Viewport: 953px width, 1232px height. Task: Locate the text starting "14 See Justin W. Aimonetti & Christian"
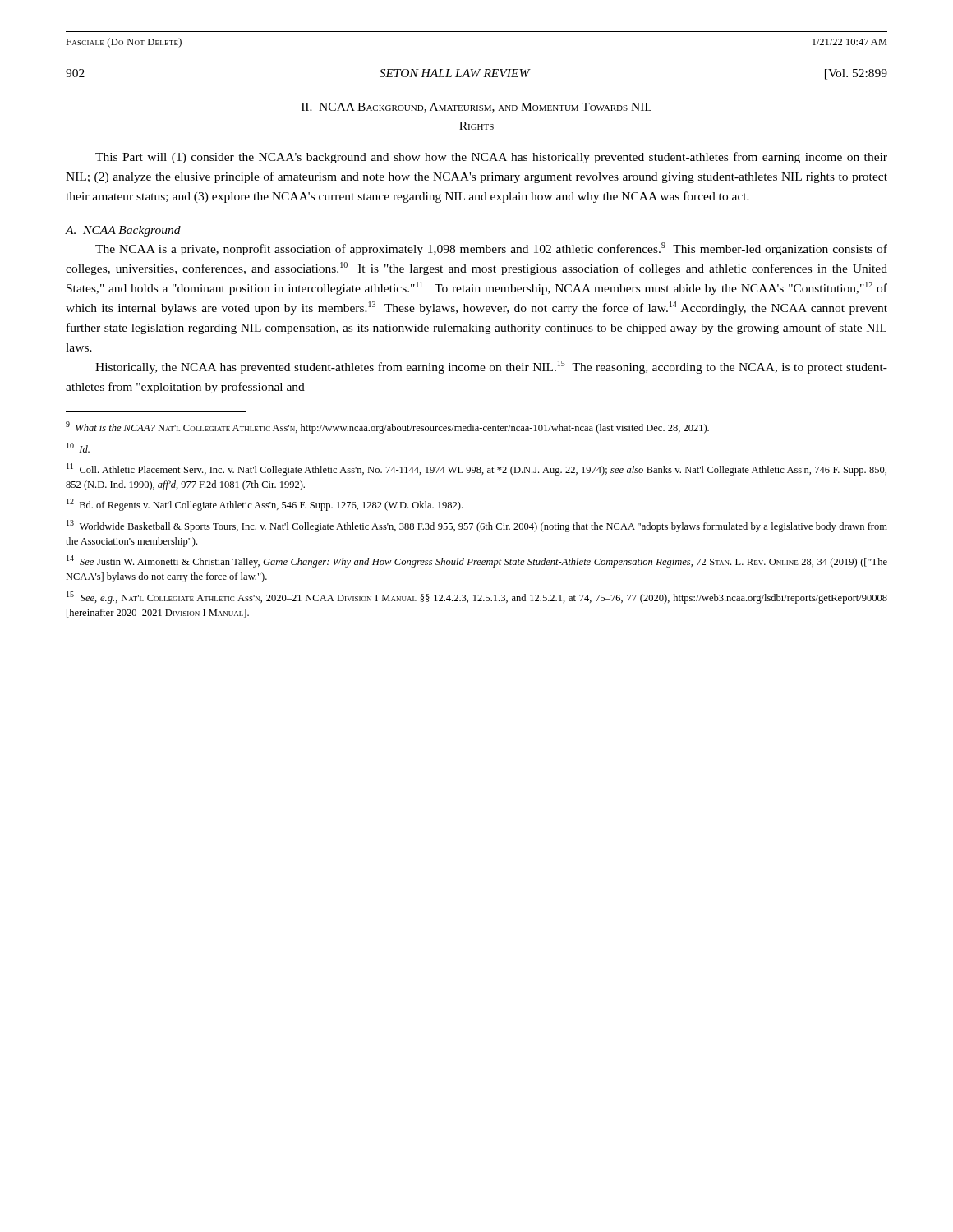[476, 568]
